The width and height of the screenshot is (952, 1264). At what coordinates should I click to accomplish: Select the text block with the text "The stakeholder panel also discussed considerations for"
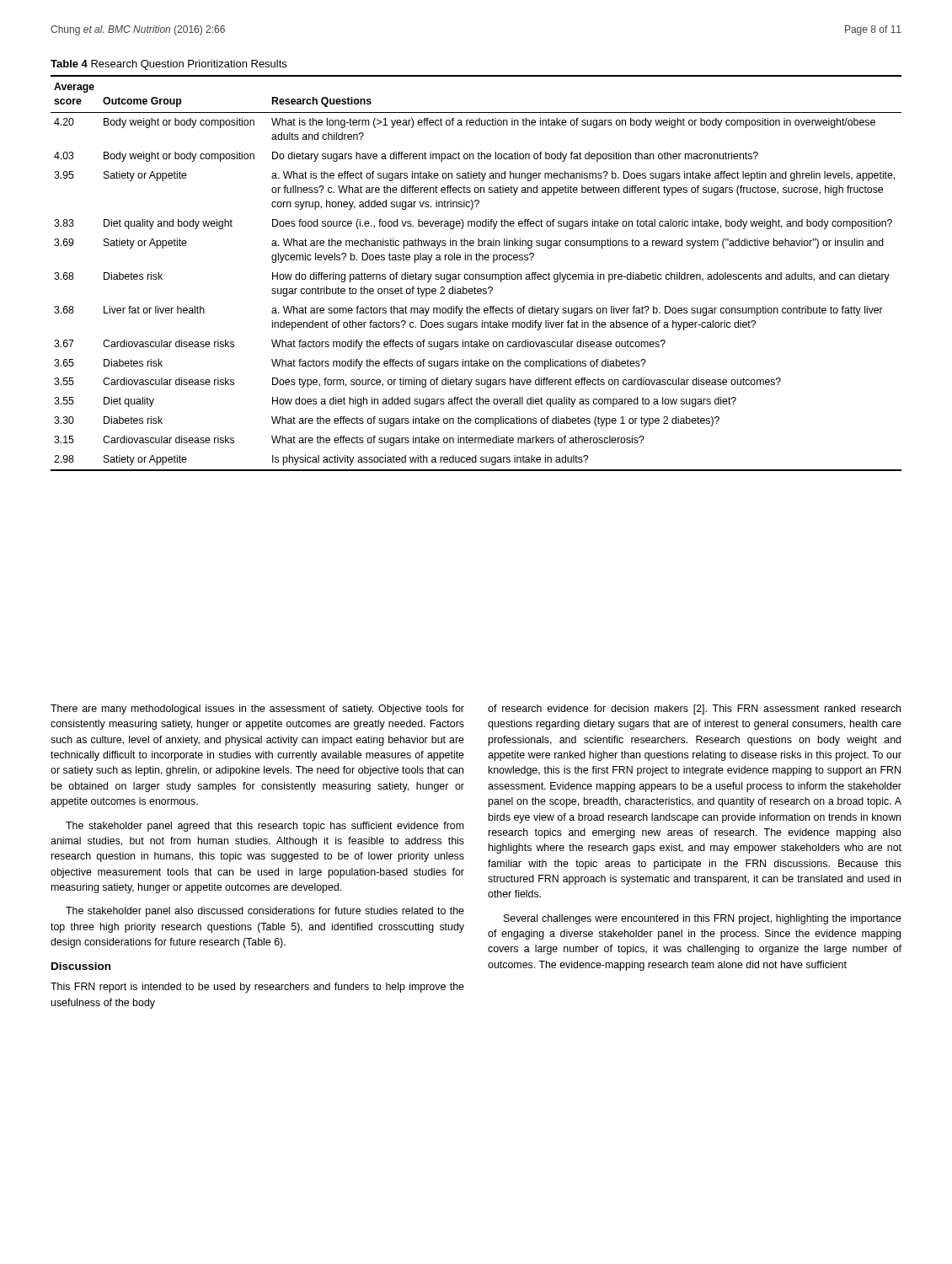257,927
